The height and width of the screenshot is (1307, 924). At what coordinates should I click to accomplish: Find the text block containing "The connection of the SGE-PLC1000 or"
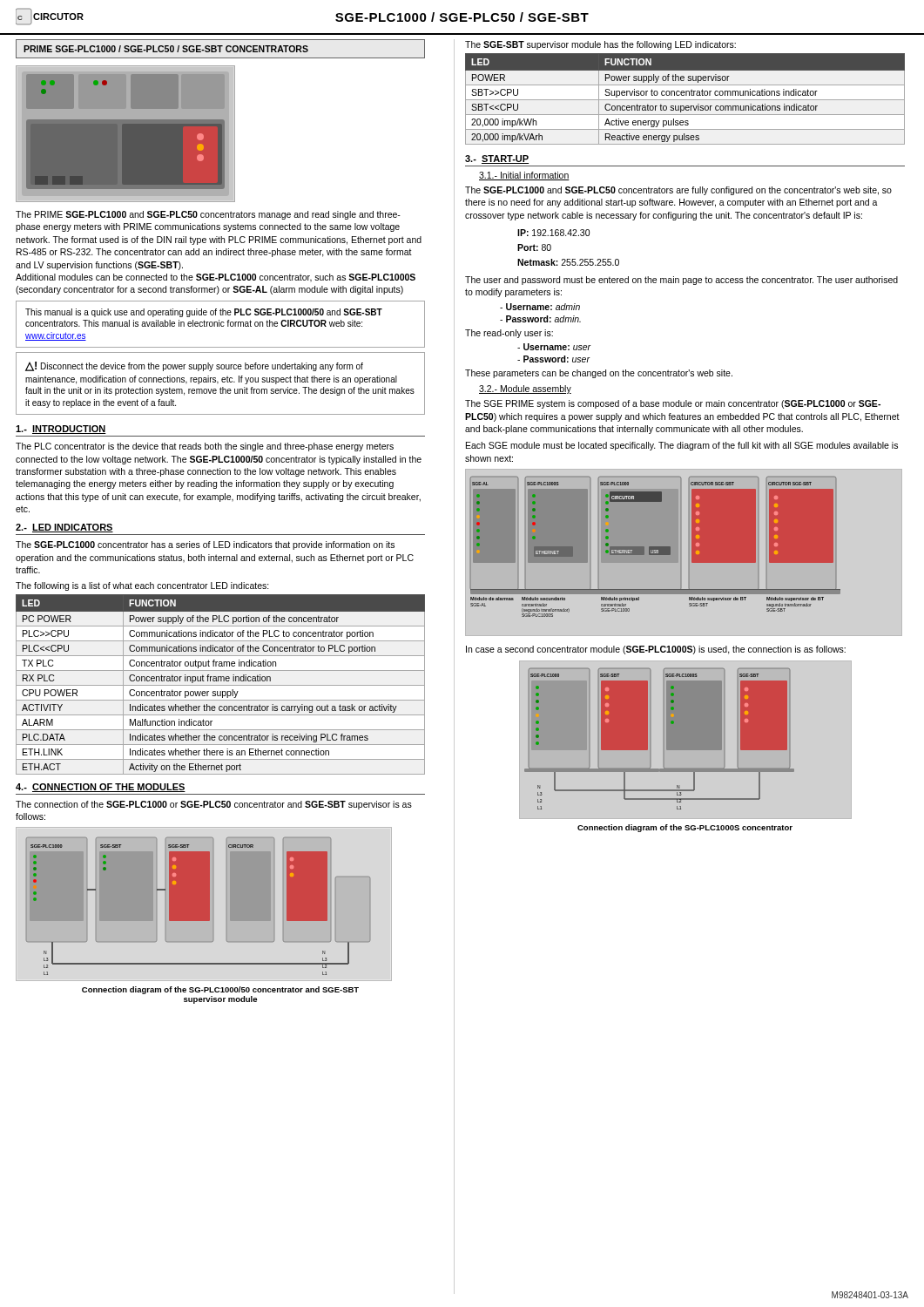214,810
